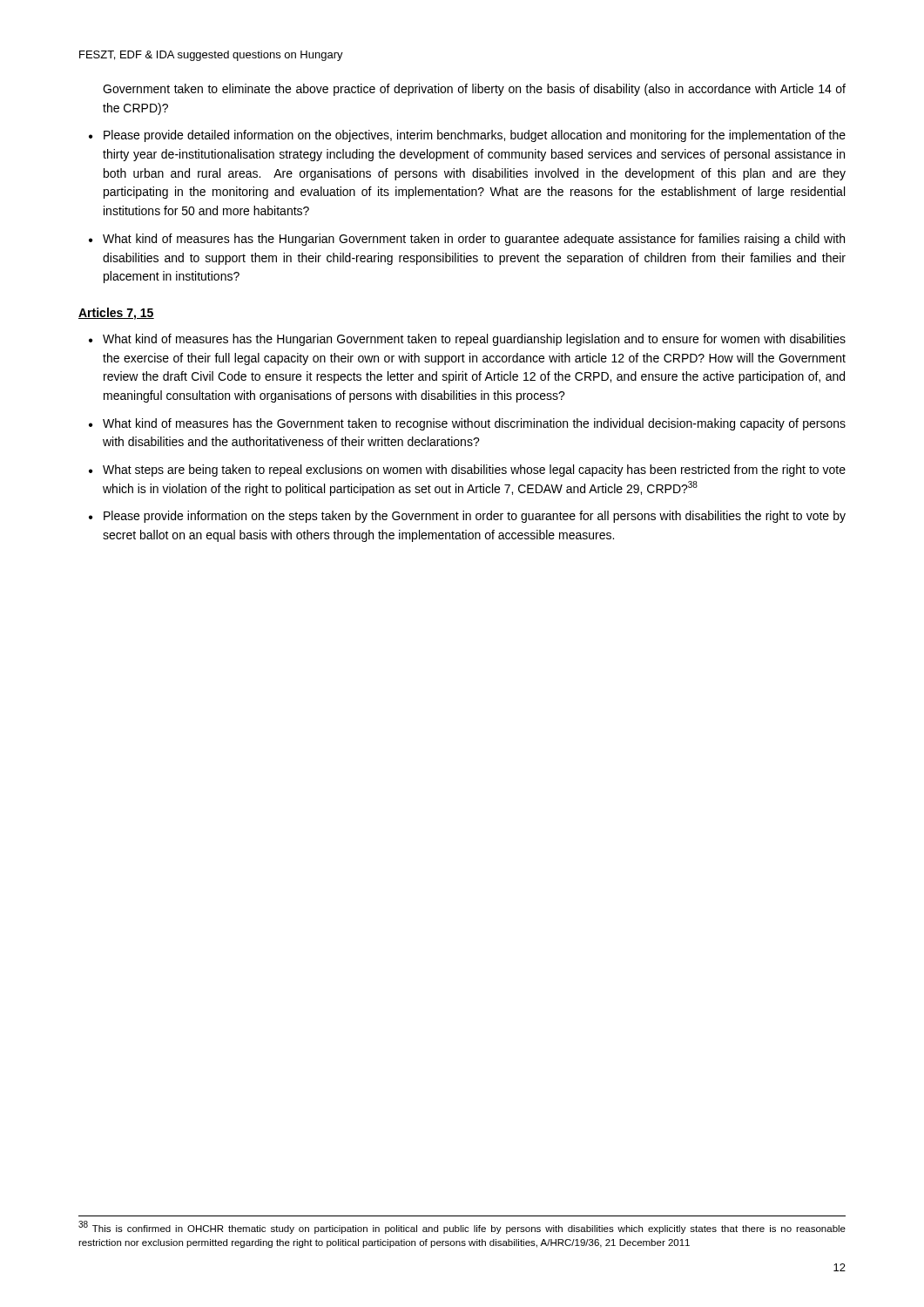
Task: Select the element starting "38 This is confirmed in OHCHR thematic"
Action: click(462, 1235)
